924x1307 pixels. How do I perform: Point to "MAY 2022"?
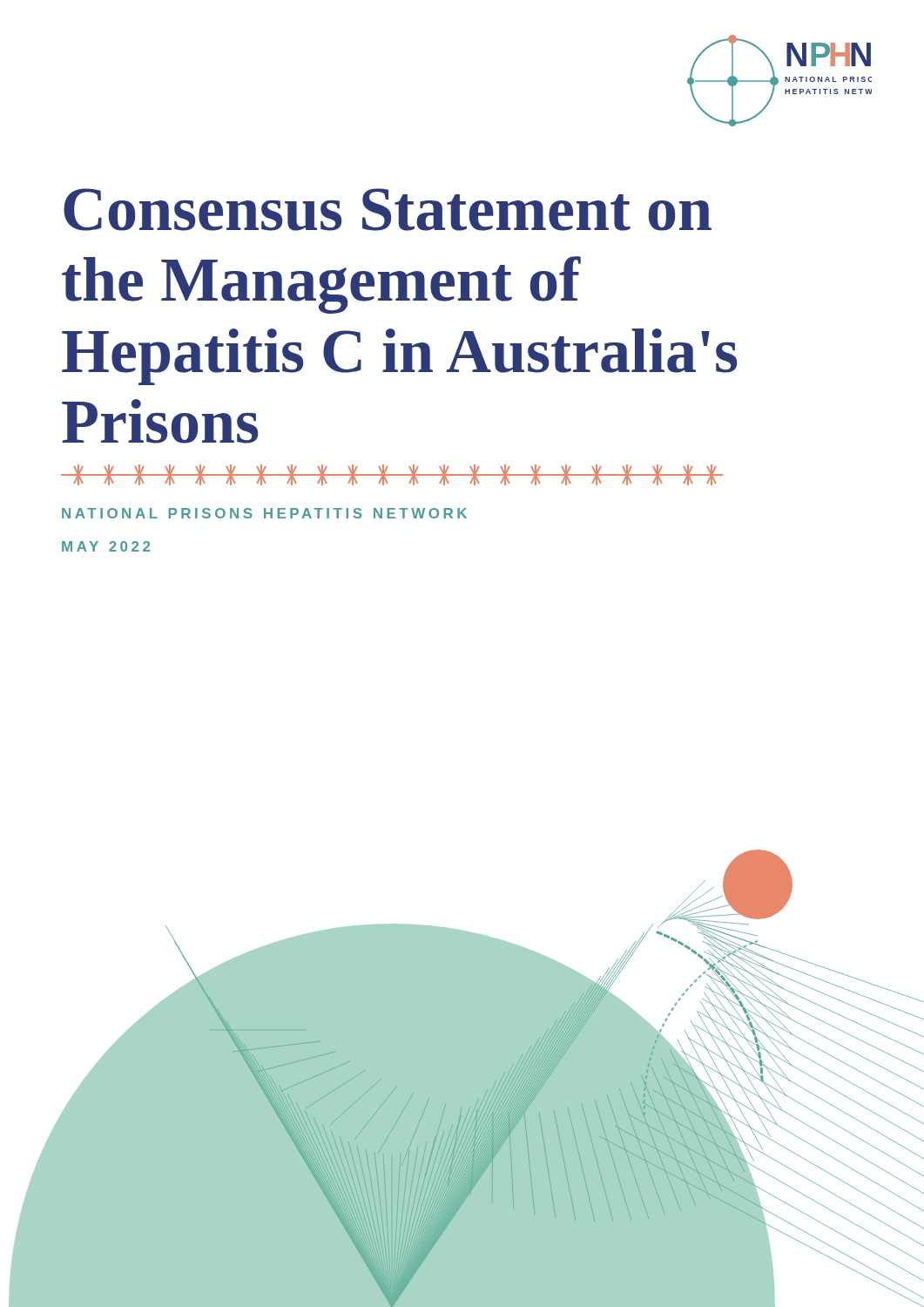pyautogui.click(x=107, y=547)
